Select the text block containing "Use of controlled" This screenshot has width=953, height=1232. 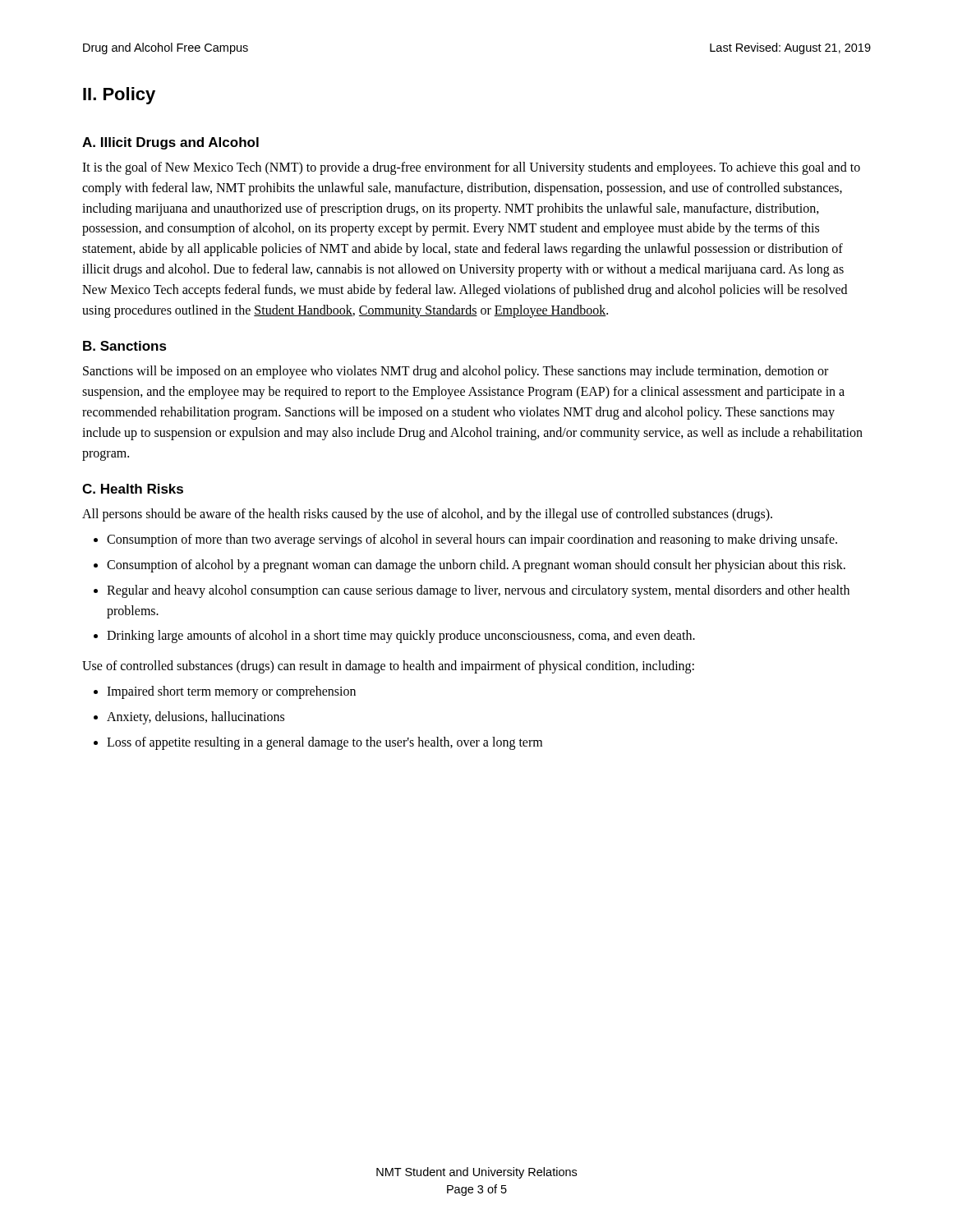pyautogui.click(x=389, y=666)
